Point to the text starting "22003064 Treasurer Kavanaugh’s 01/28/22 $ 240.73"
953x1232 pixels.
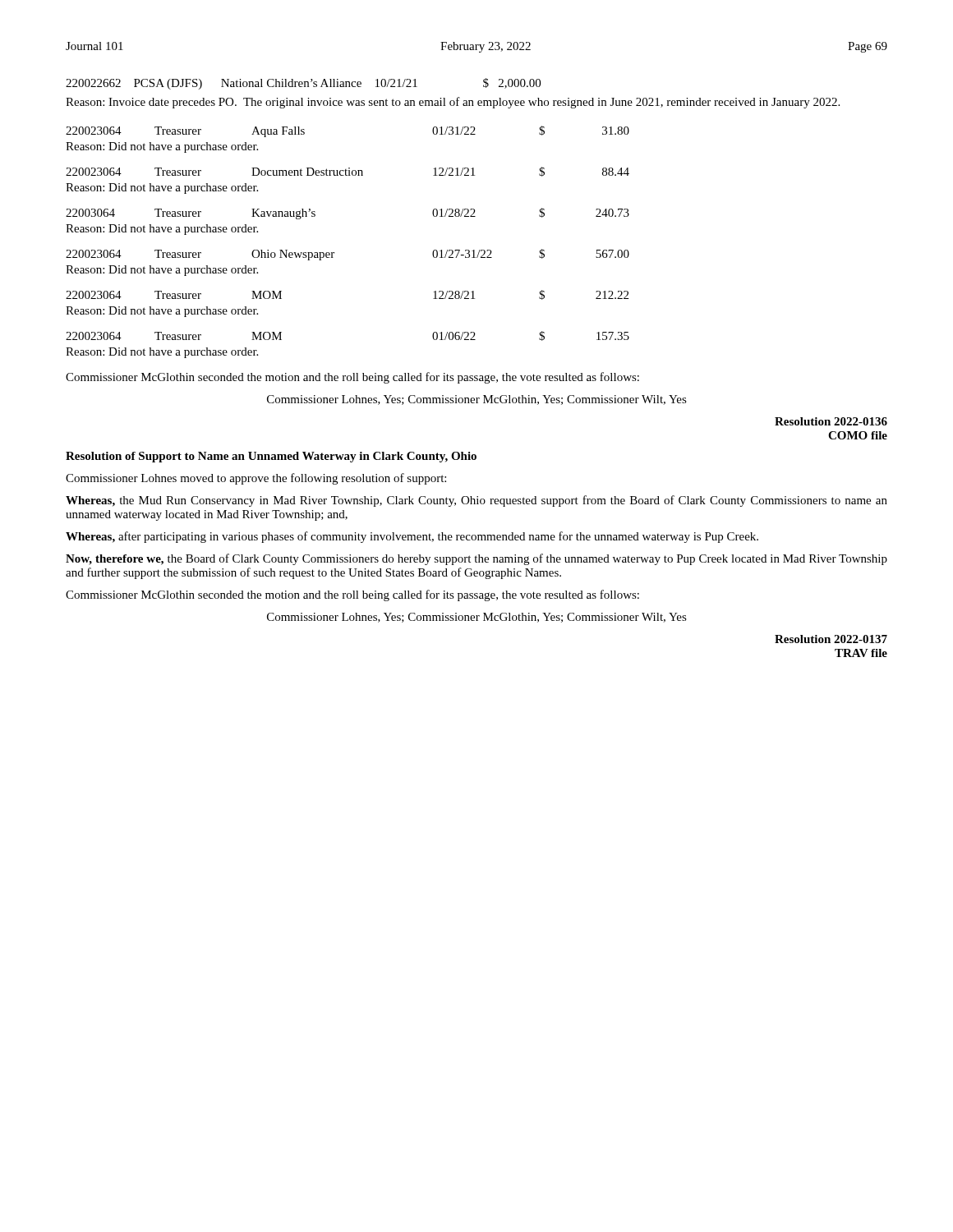476,221
